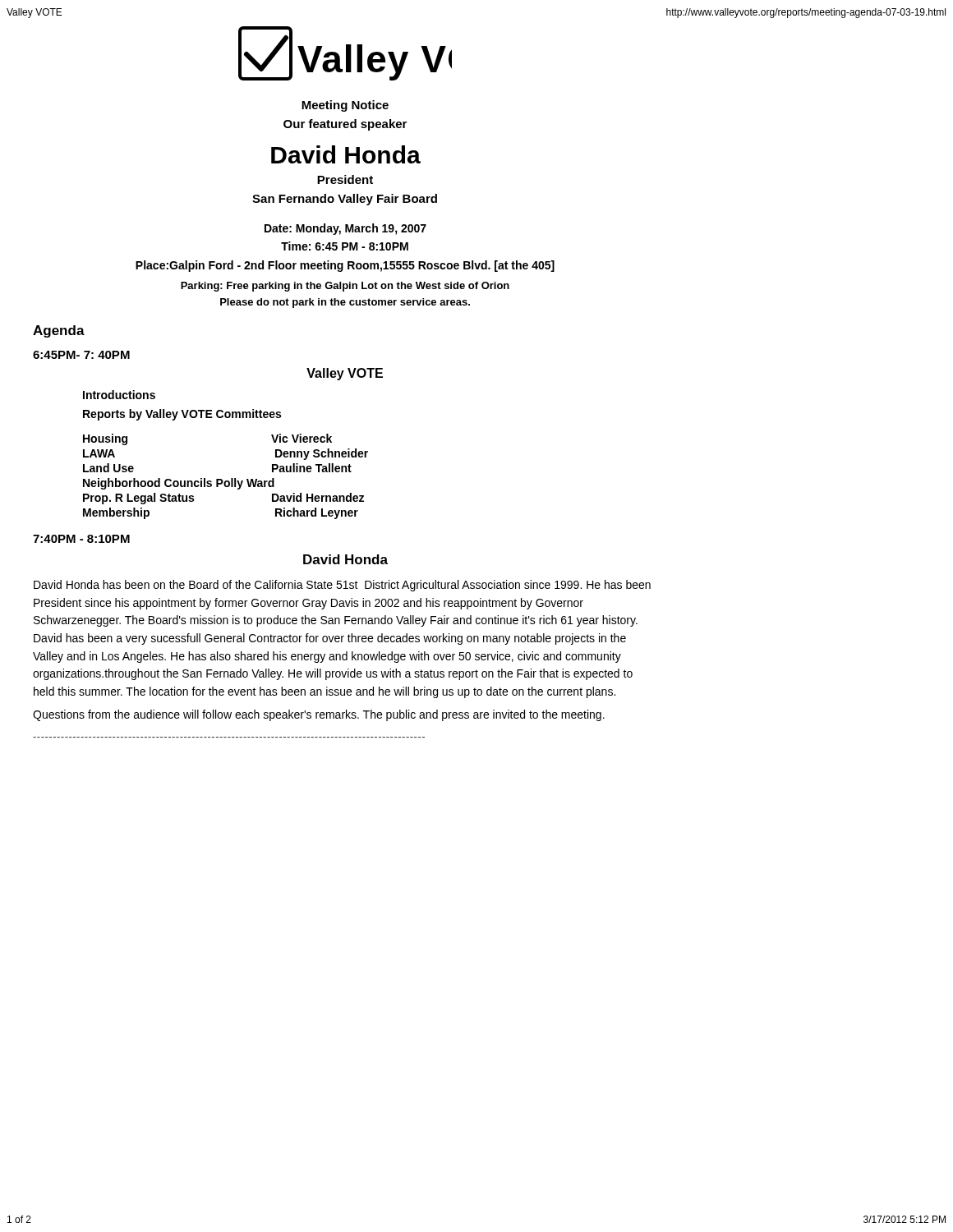This screenshot has width=953, height=1232.
Task: Find the text with the text "7:40PM - 8:10PM"
Action: pyautogui.click(x=81, y=538)
